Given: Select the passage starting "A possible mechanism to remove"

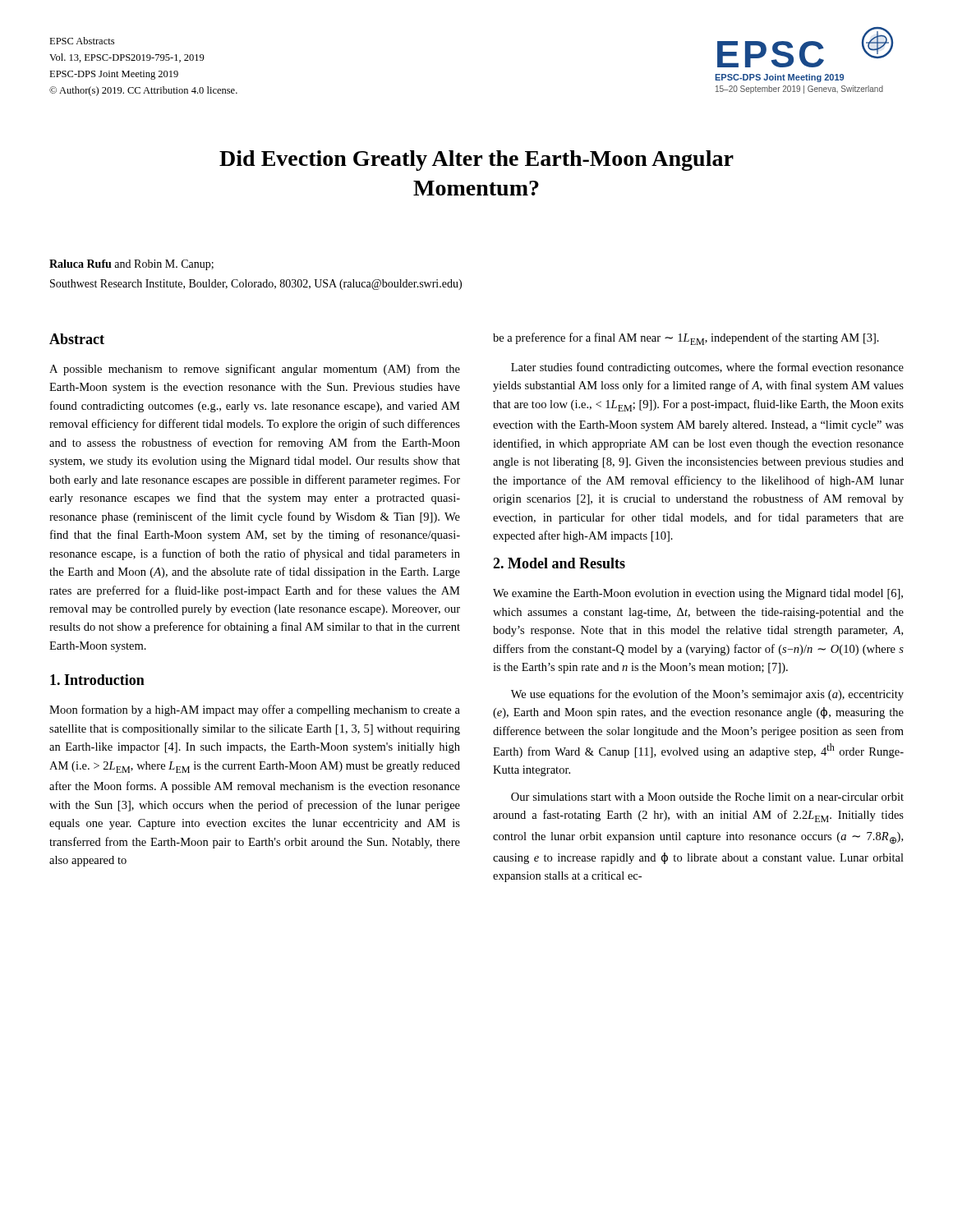Looking at the screenshot, I should 255,507.
